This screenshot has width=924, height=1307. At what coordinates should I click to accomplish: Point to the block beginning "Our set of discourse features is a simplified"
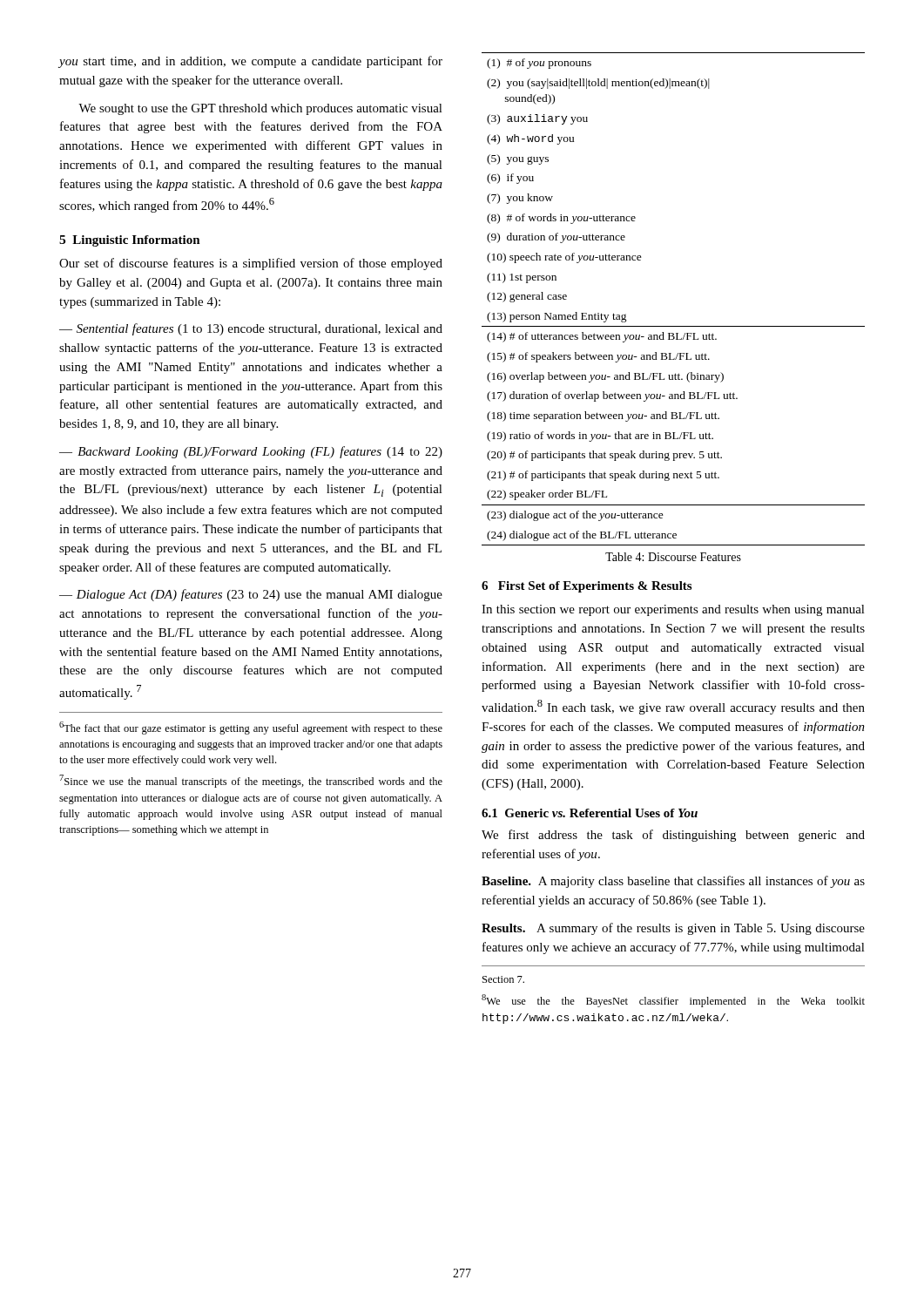point(251,283)
